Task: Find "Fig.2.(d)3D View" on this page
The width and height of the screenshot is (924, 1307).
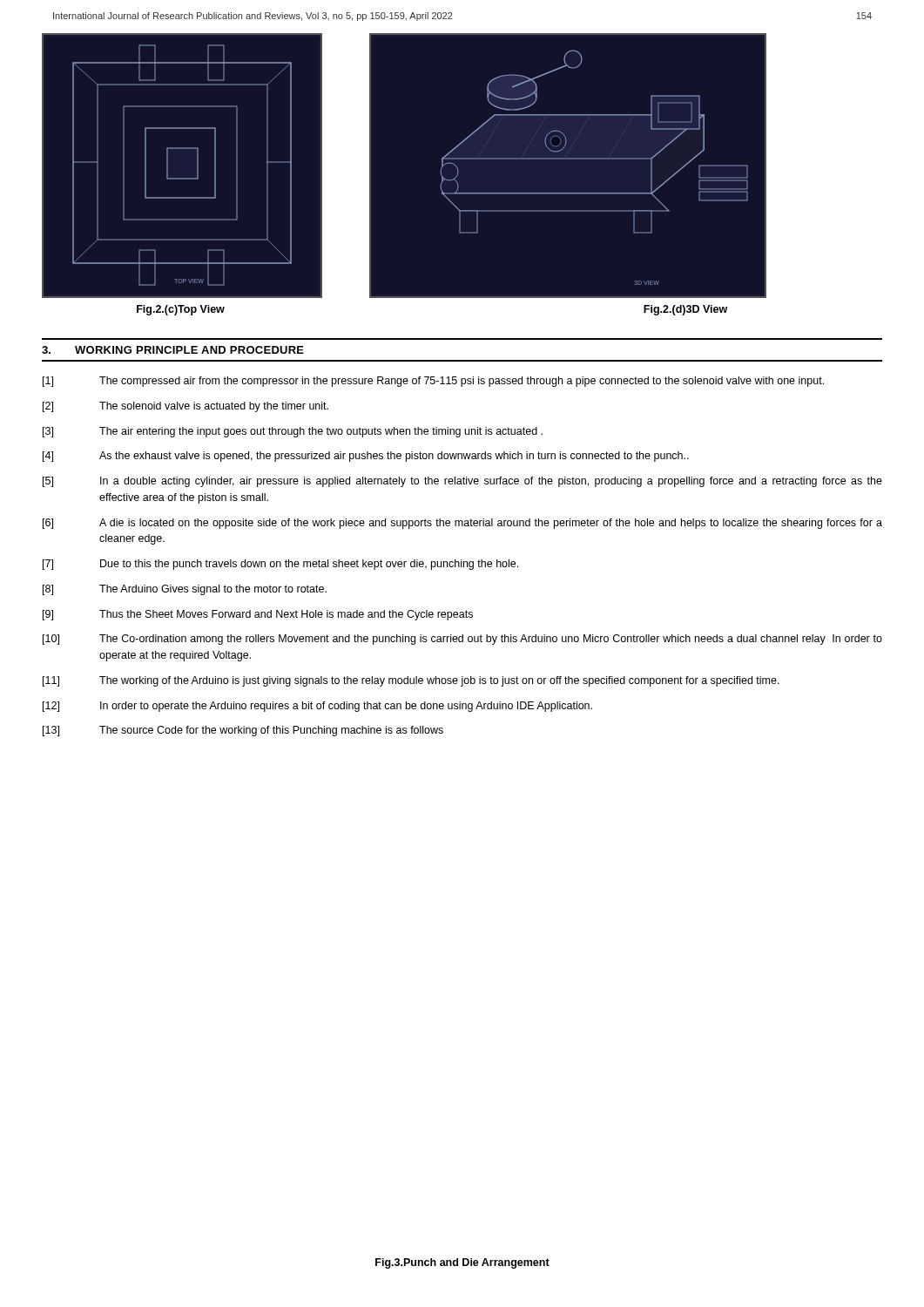Action: [685, 309]
